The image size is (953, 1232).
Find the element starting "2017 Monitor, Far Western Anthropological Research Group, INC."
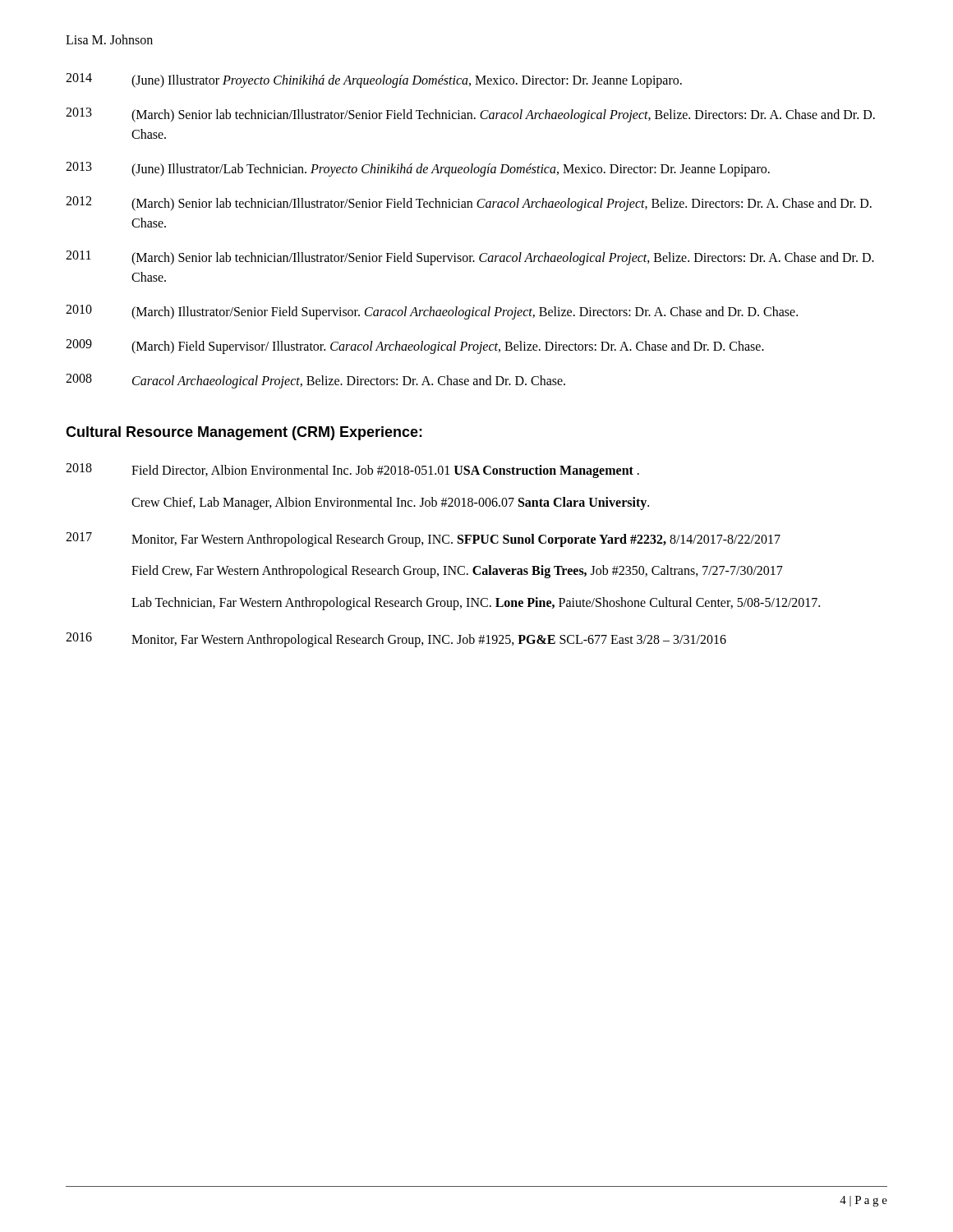pos(476,540)
